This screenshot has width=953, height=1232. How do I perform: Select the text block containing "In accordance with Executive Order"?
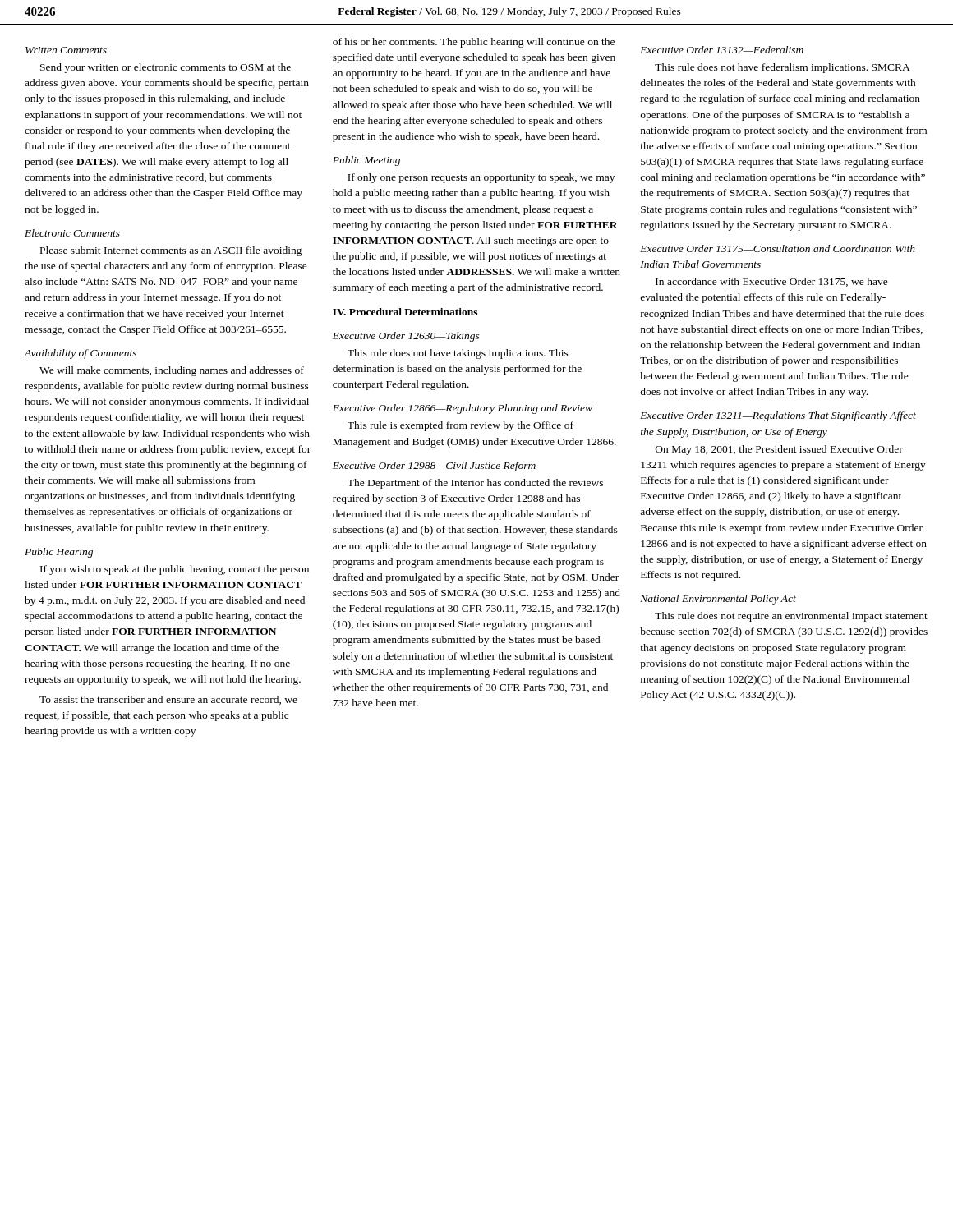[784, 337]
